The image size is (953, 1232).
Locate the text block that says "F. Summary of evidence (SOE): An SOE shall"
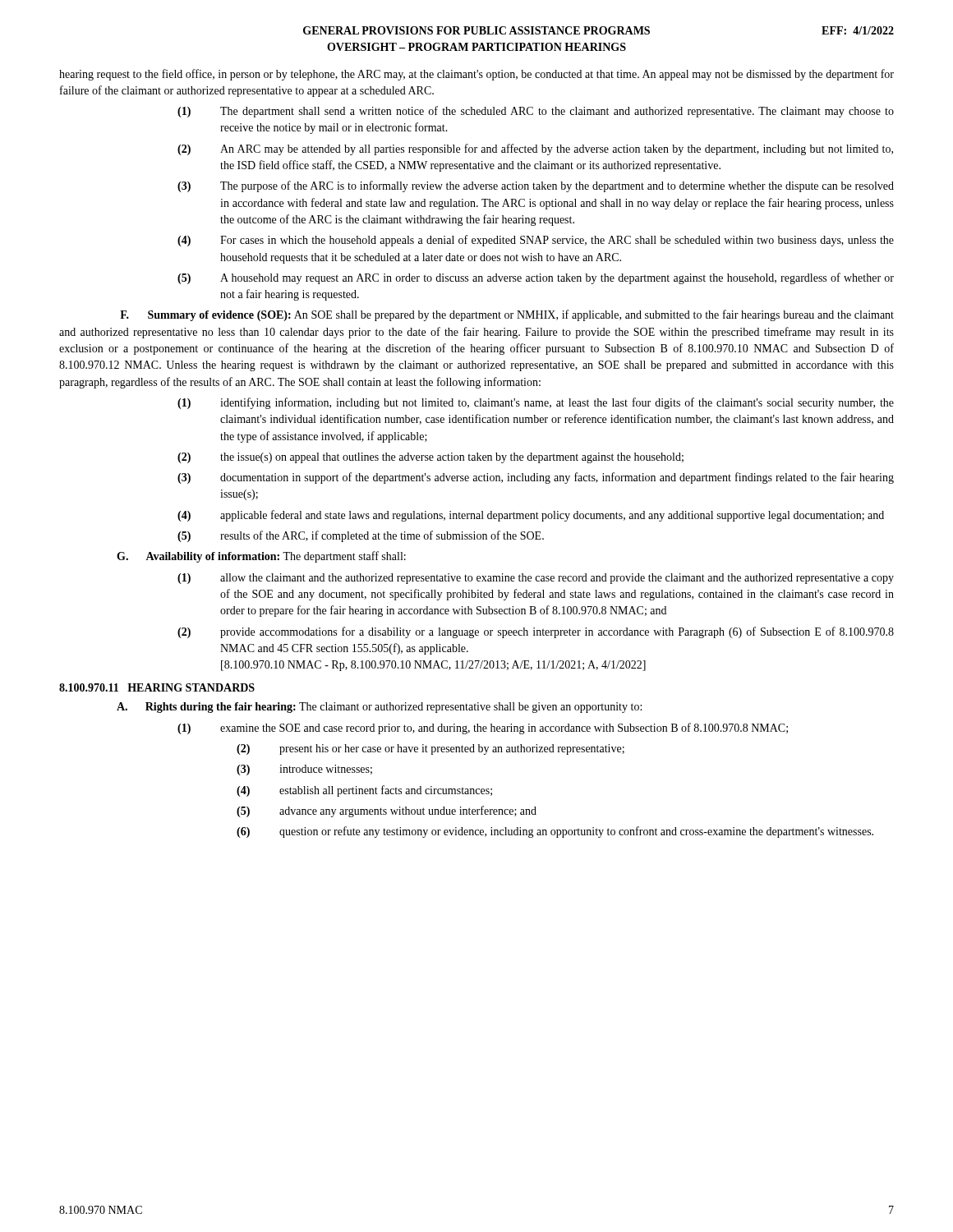(x=476, y=349)
